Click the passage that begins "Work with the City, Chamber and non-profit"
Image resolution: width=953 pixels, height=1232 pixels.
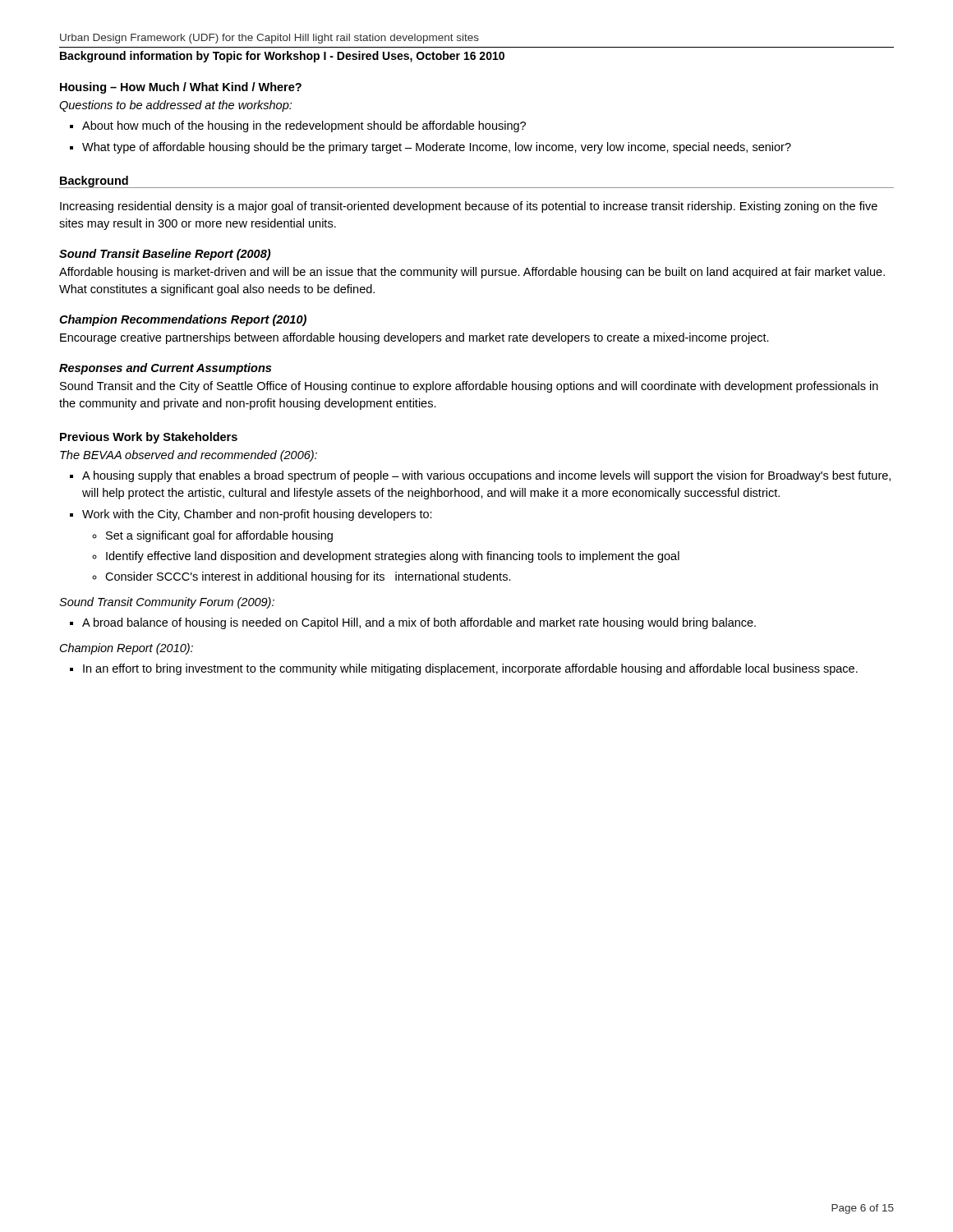(488, 547)
